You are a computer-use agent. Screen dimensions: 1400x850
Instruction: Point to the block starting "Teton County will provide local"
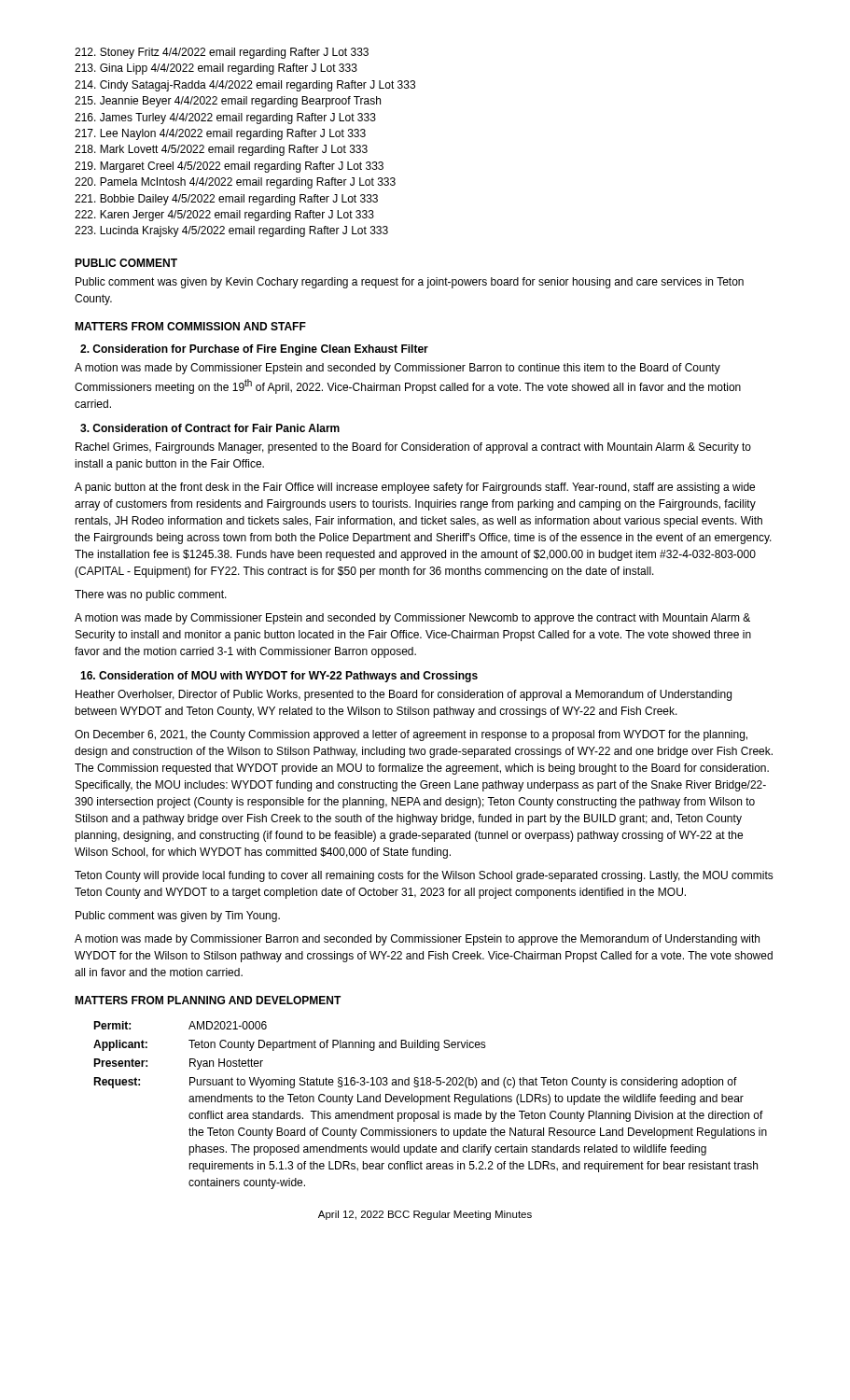point(425,884)
